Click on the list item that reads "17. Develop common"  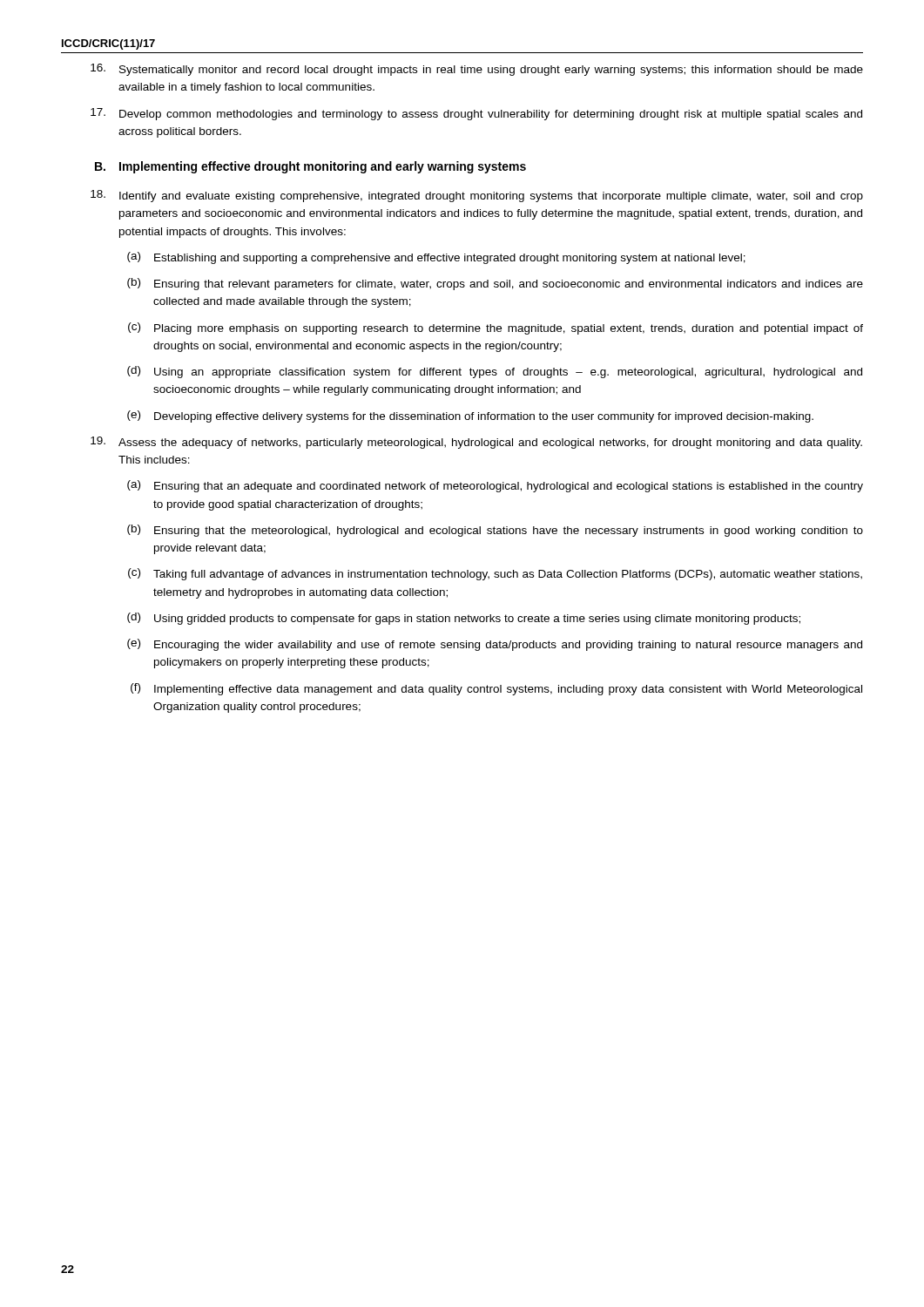[462, 123]
